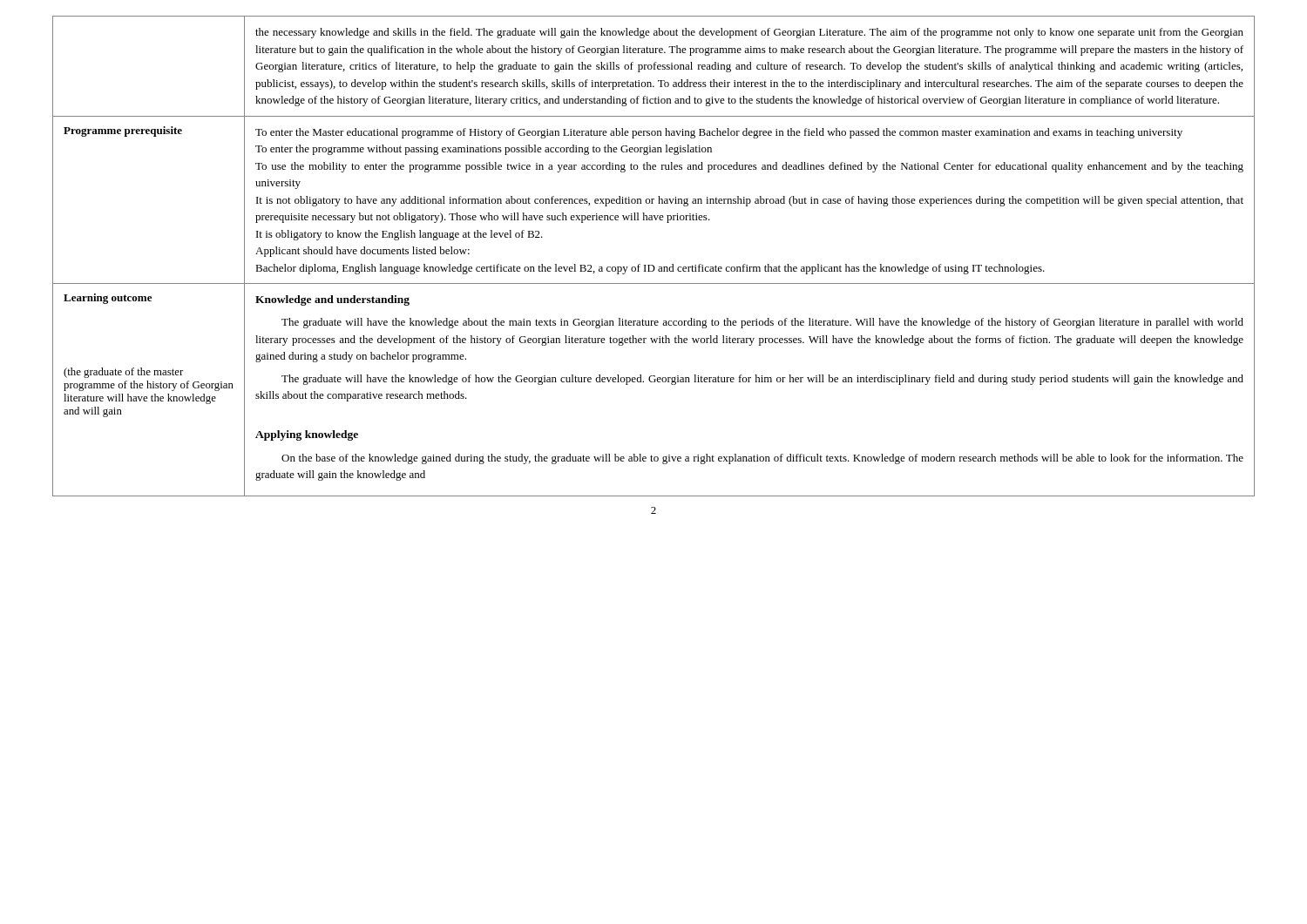The height and width of the screenshot is (924, 1307).
Task: Select the text that says "Programme prerequisite"
Action: point(123,130)
